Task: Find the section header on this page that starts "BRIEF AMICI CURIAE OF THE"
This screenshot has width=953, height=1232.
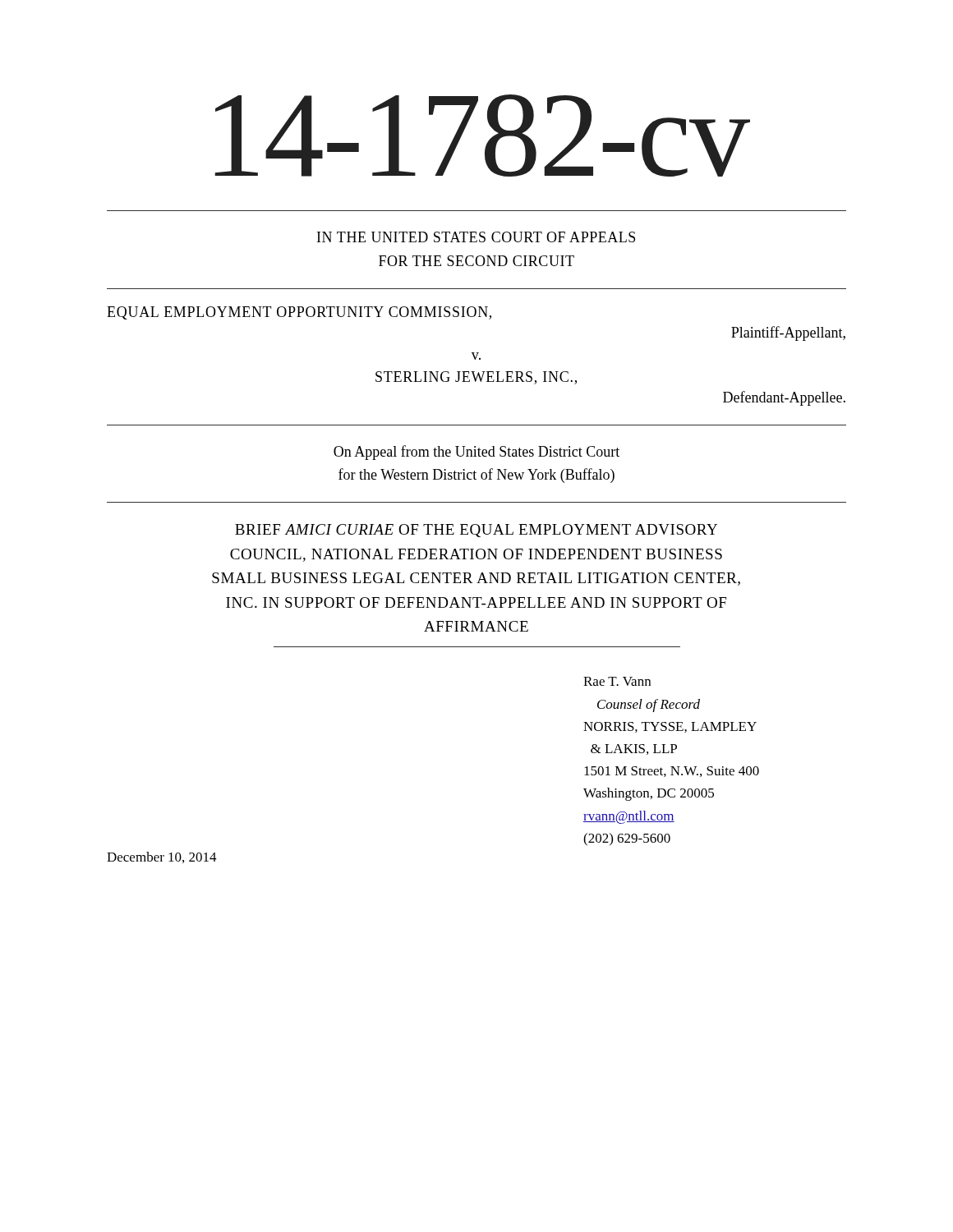Action: click(476, 578)
